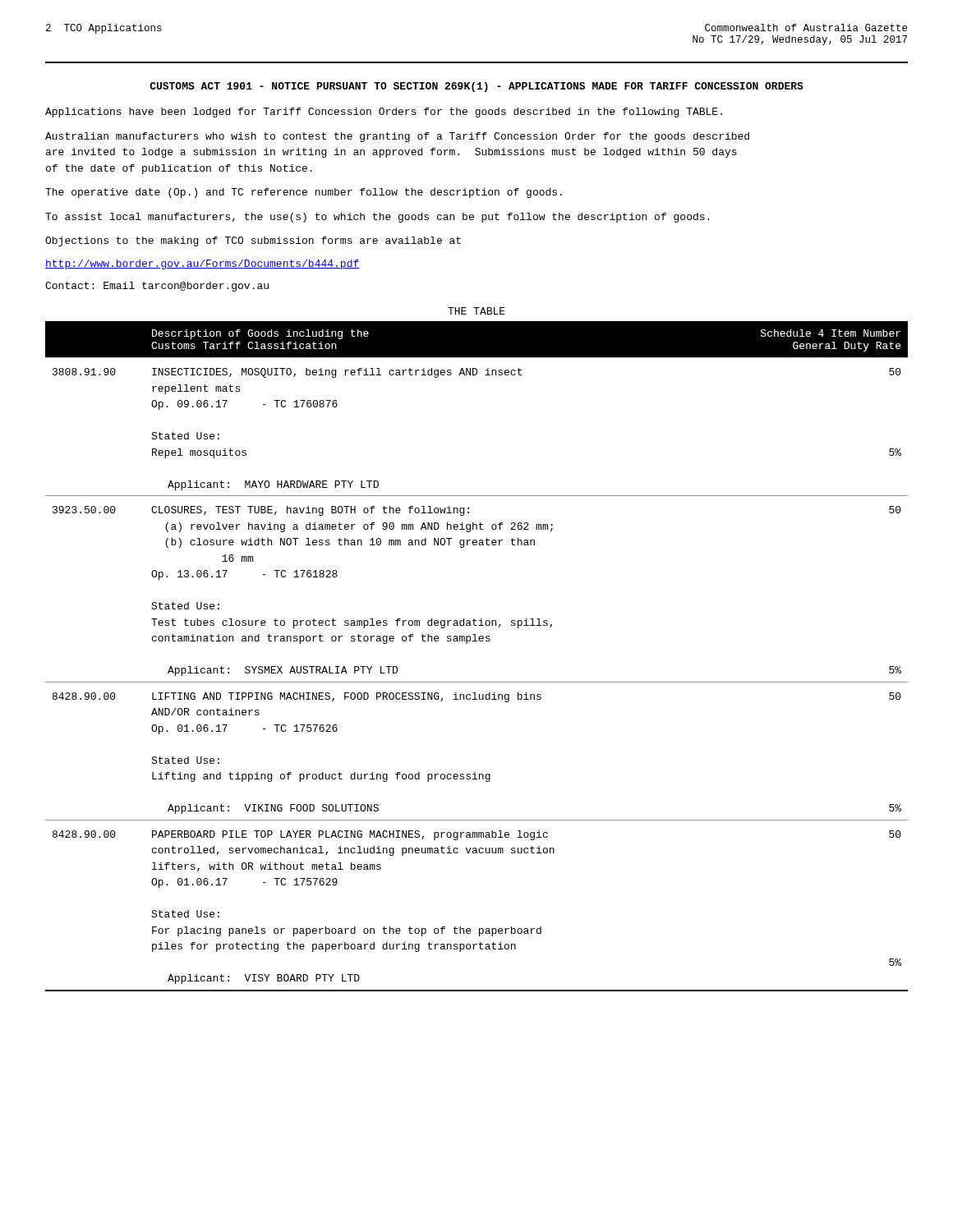Find the table
This screenshot has height=1232, width=953.
coord(476,656)
